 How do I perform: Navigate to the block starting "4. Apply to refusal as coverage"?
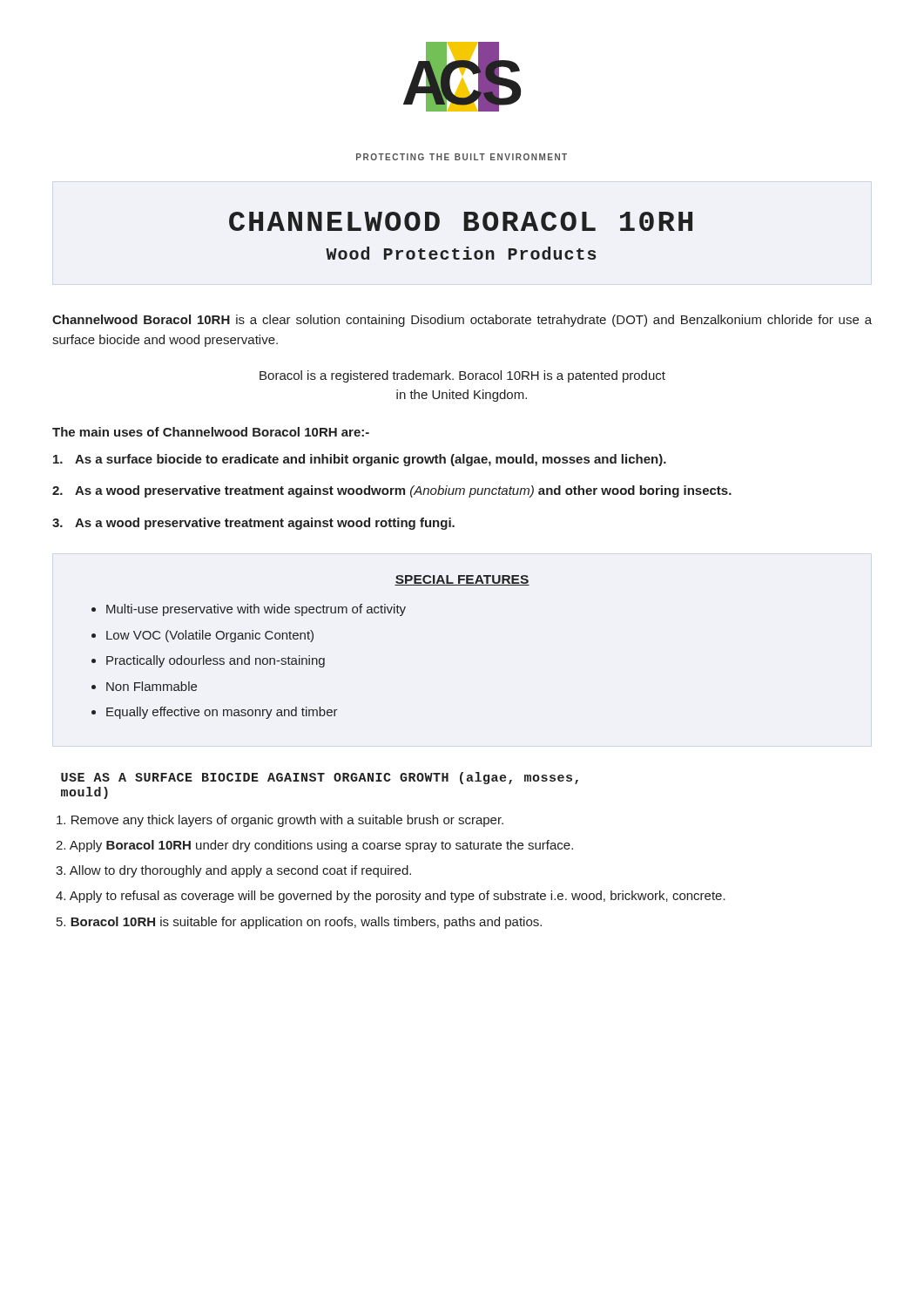[391, 895]
